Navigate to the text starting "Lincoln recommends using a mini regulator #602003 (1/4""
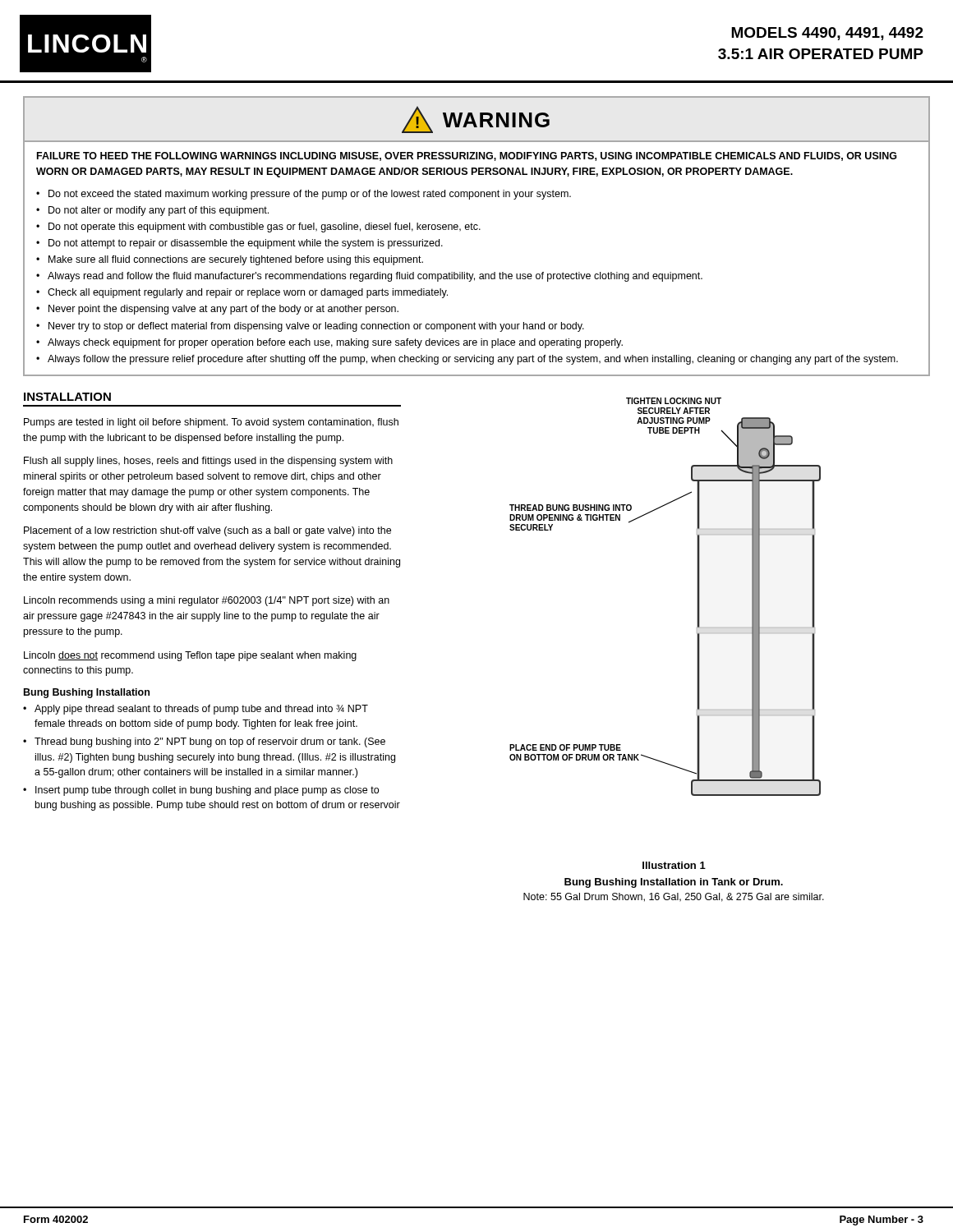Viewport: 953px width, 1232px height. coord(212,616)
